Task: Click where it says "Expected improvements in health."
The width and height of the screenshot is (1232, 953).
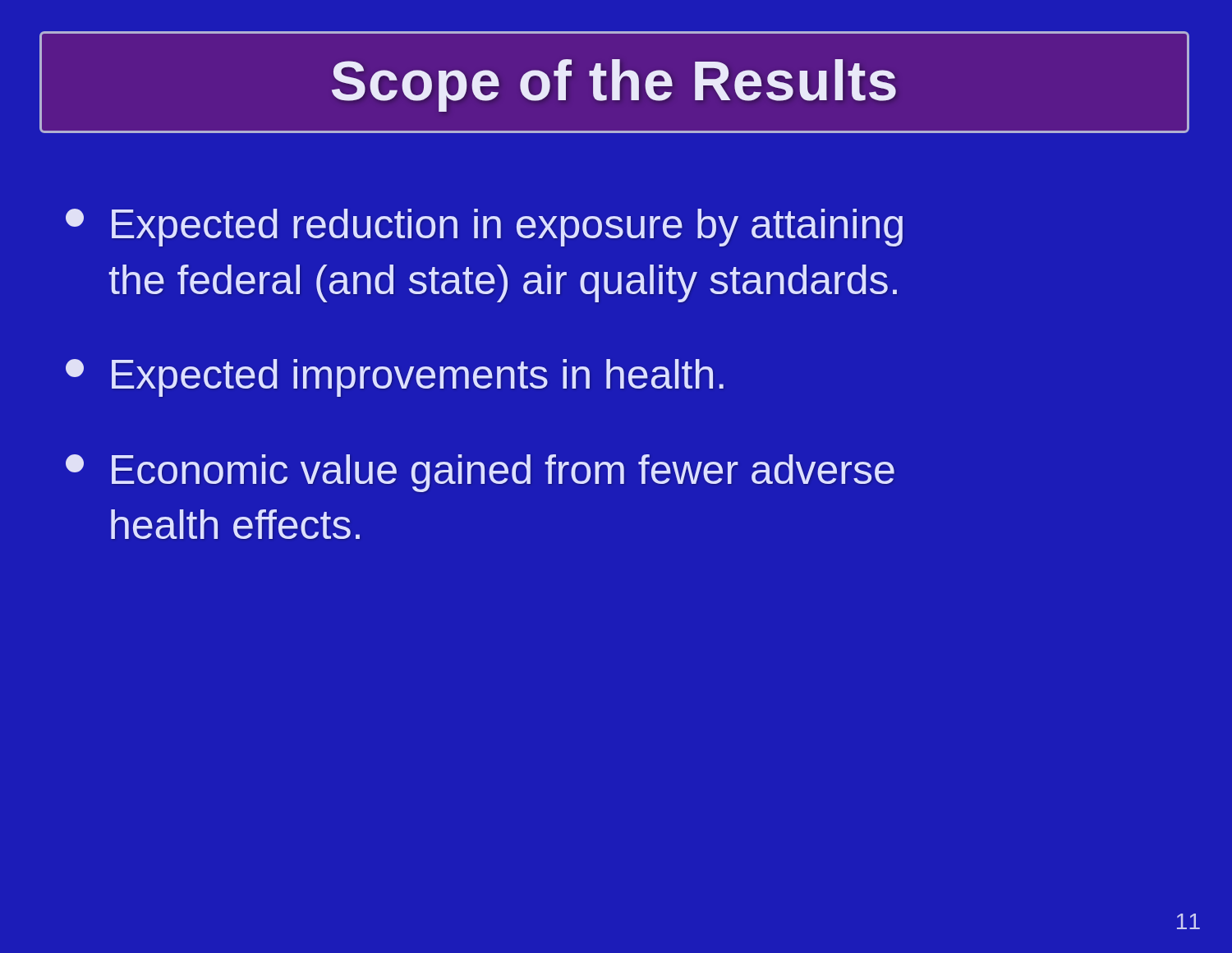Action: click(x=396, y=375)
